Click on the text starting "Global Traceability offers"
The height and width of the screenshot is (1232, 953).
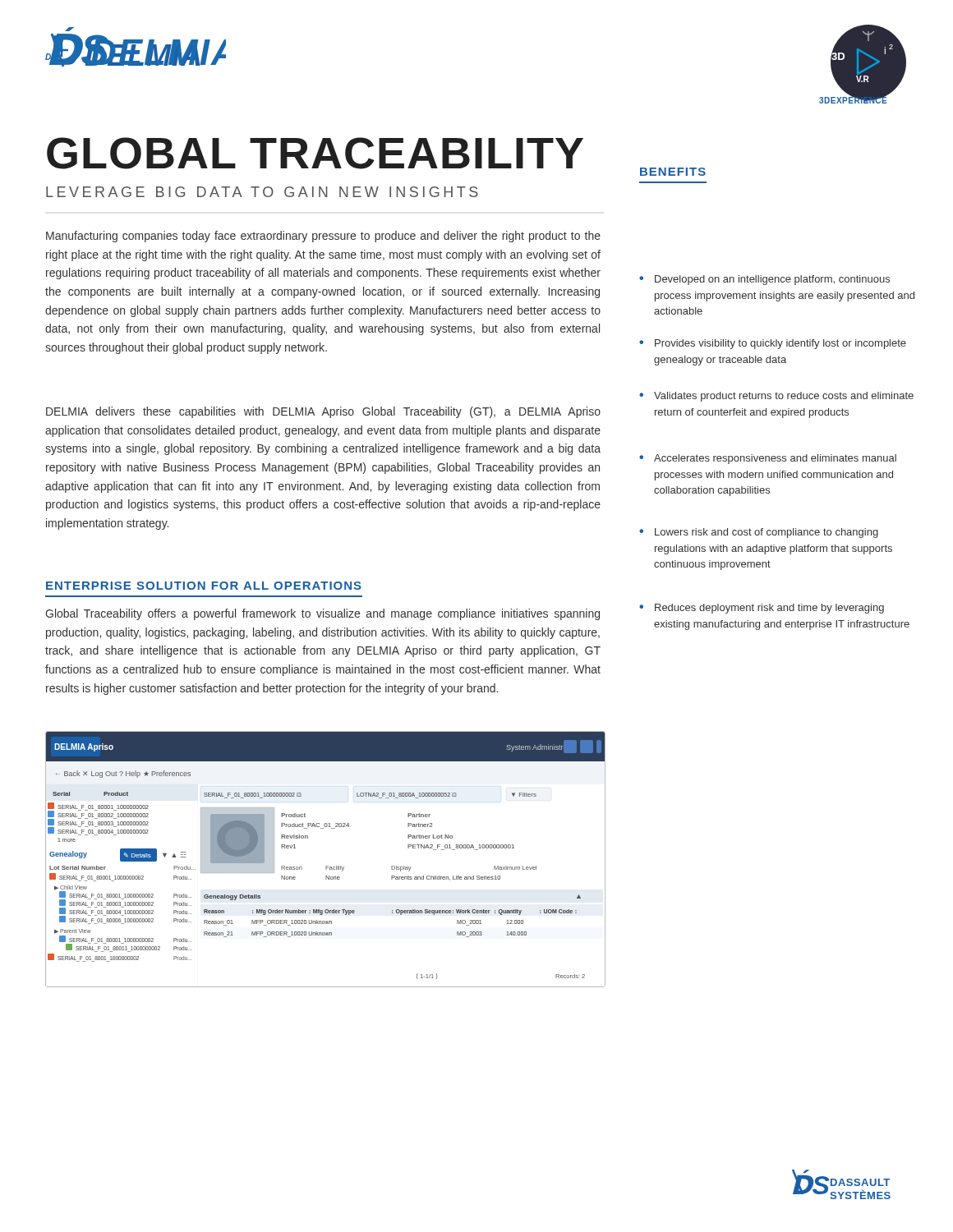(x=323, y=651)
